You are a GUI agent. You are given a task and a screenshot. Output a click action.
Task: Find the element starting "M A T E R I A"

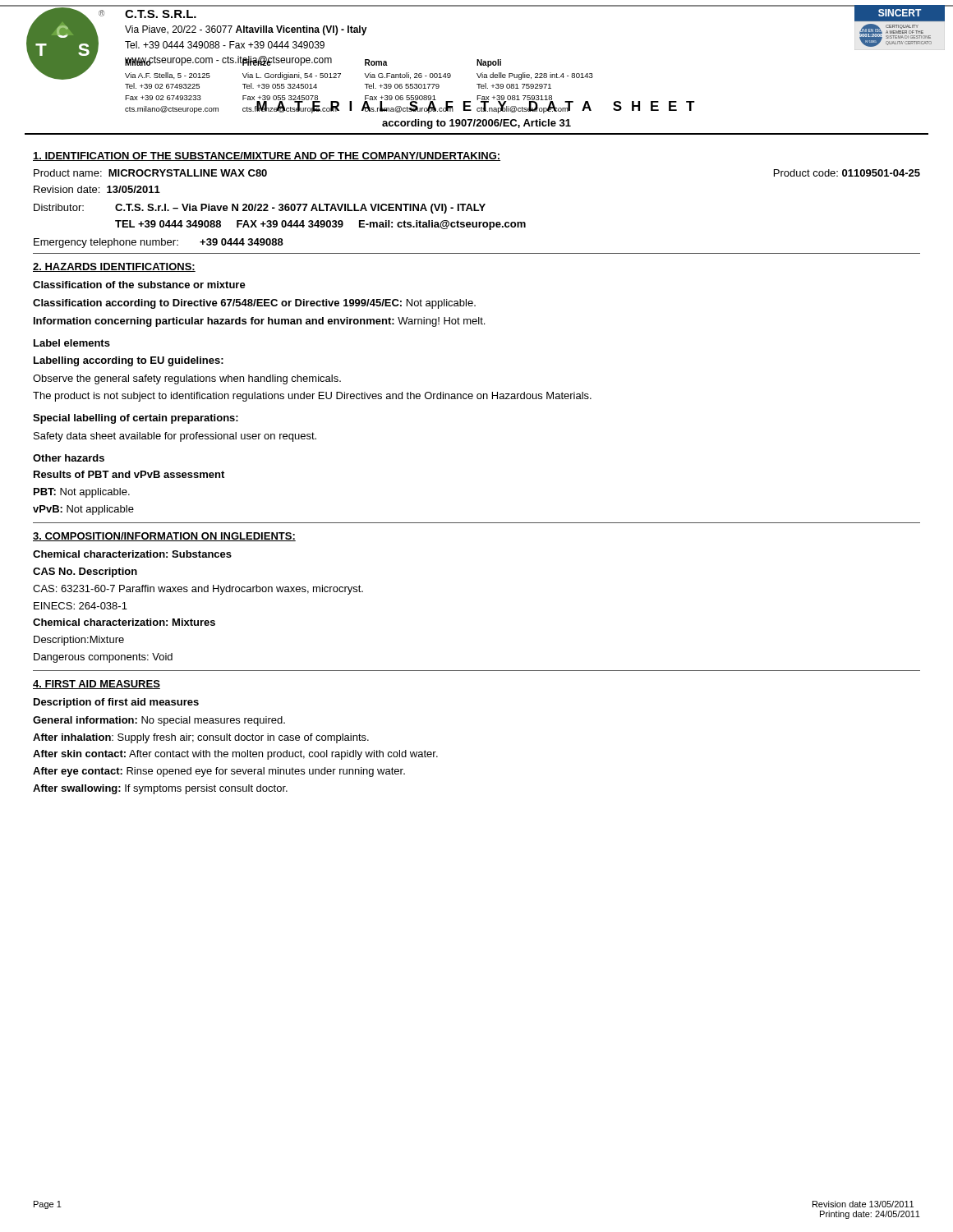476,114
